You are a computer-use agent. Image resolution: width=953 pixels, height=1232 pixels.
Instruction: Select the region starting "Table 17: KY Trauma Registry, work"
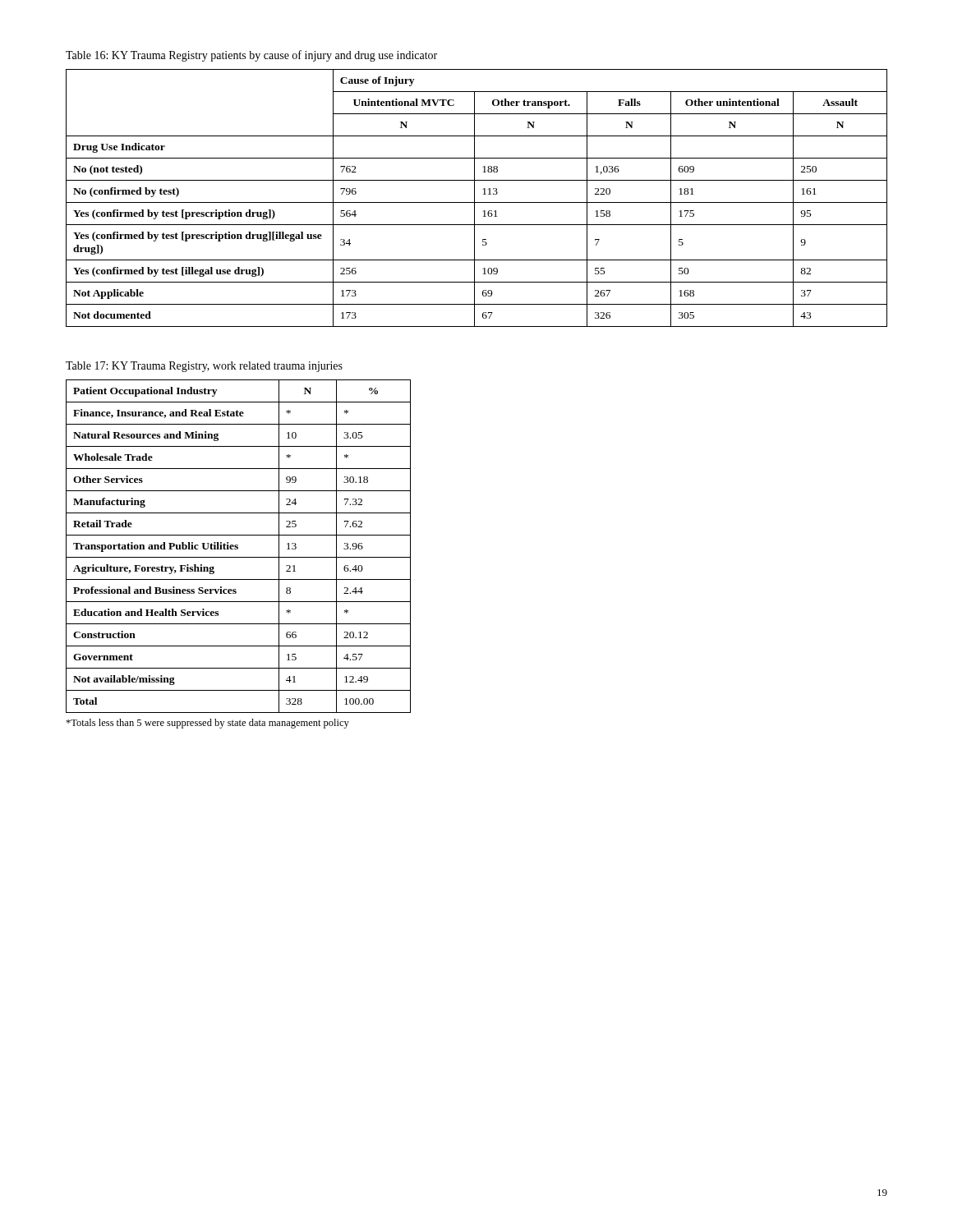coord(204,366)
